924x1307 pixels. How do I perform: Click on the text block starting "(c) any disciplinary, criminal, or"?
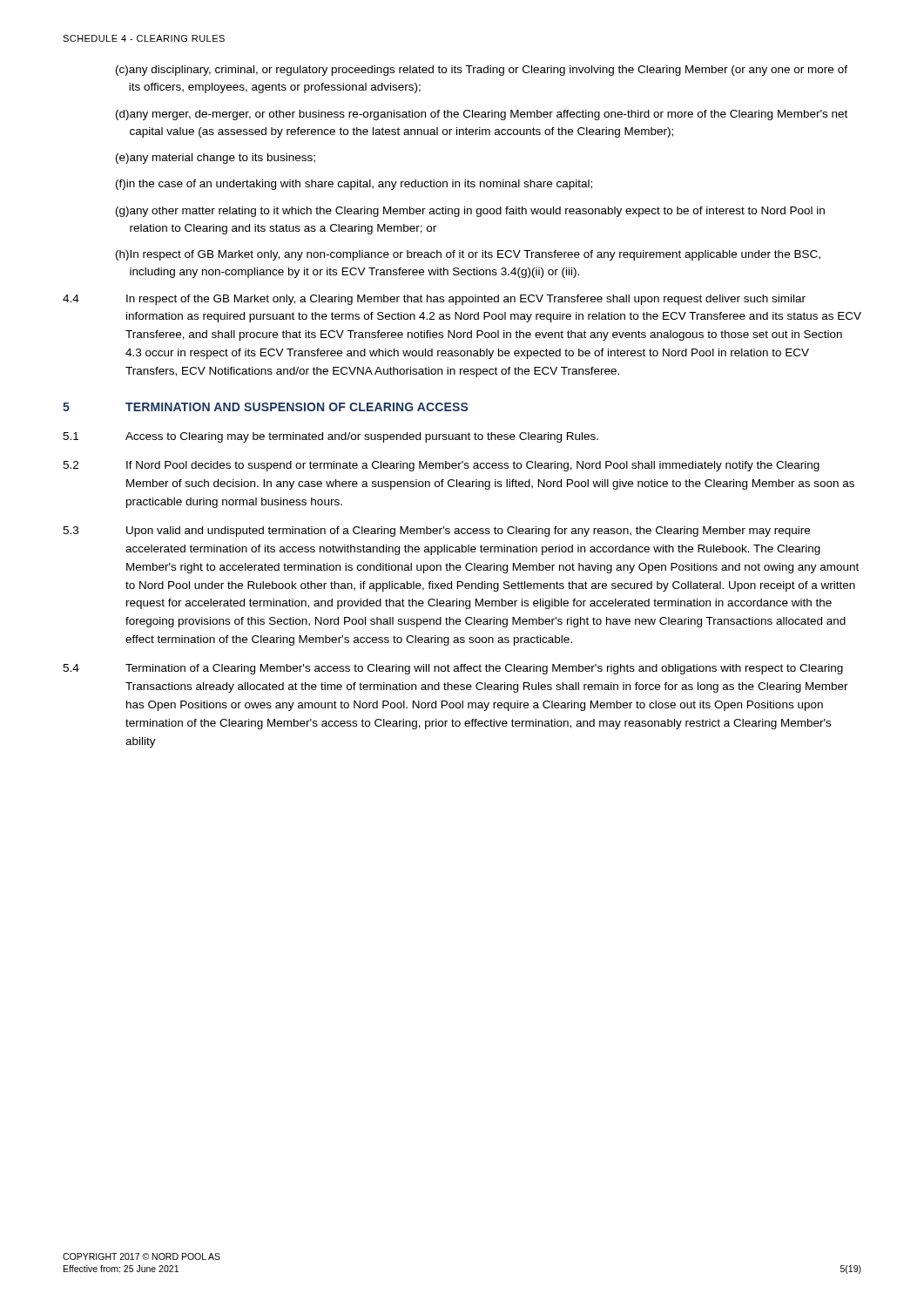(462, 79)
